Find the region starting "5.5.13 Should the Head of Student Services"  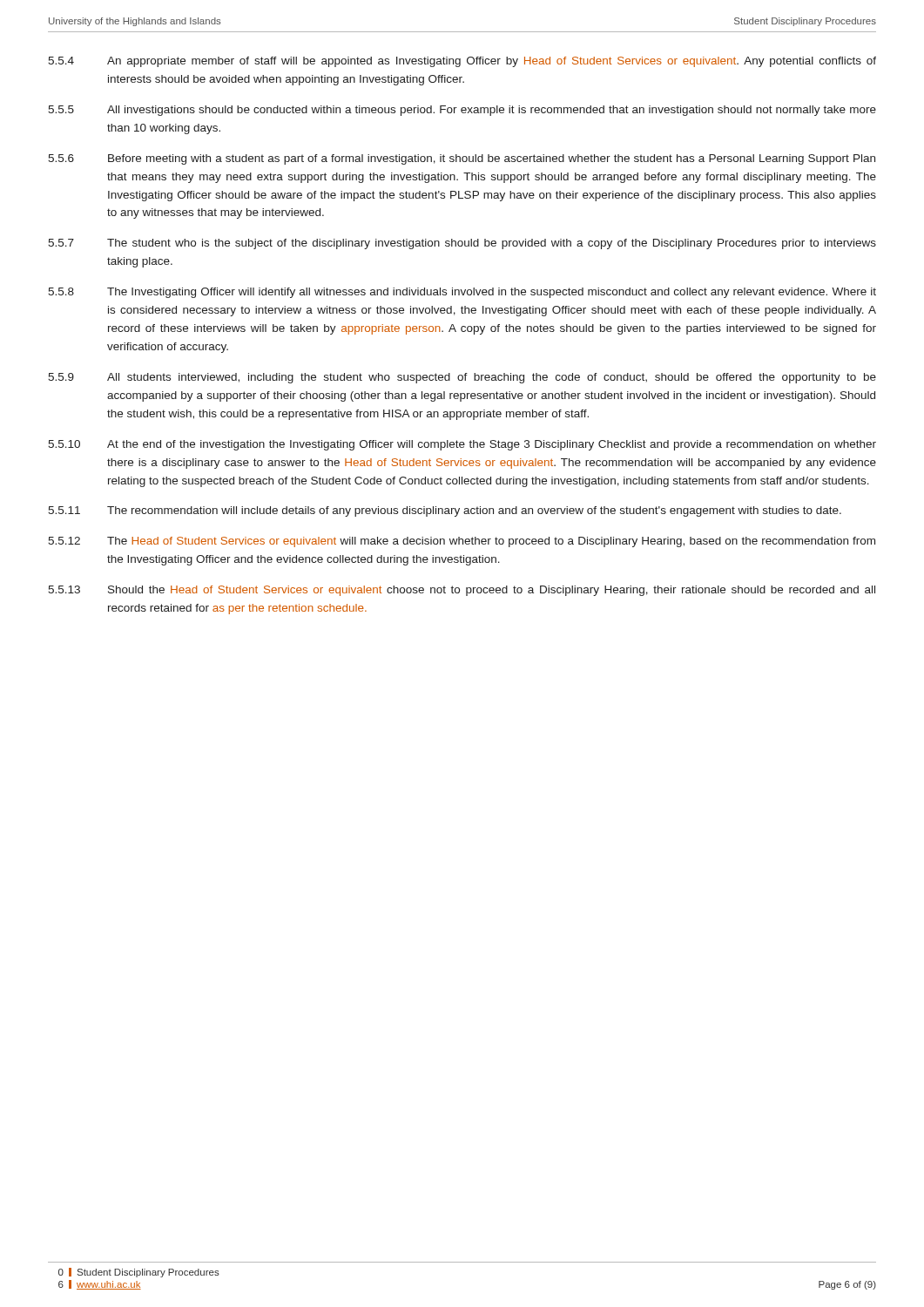(x=462, y=600)
